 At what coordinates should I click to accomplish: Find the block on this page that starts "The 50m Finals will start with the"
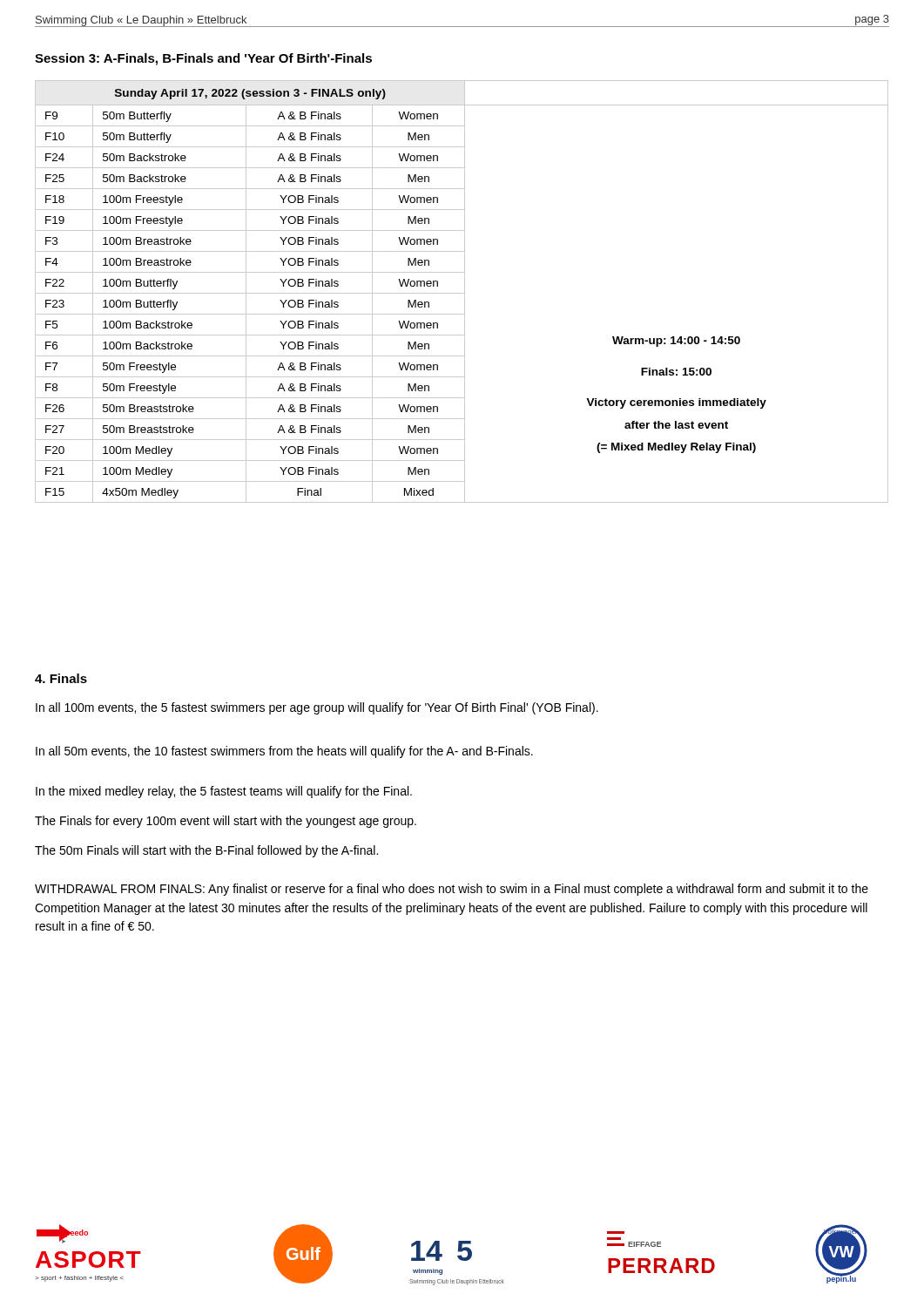pos(207,850)
